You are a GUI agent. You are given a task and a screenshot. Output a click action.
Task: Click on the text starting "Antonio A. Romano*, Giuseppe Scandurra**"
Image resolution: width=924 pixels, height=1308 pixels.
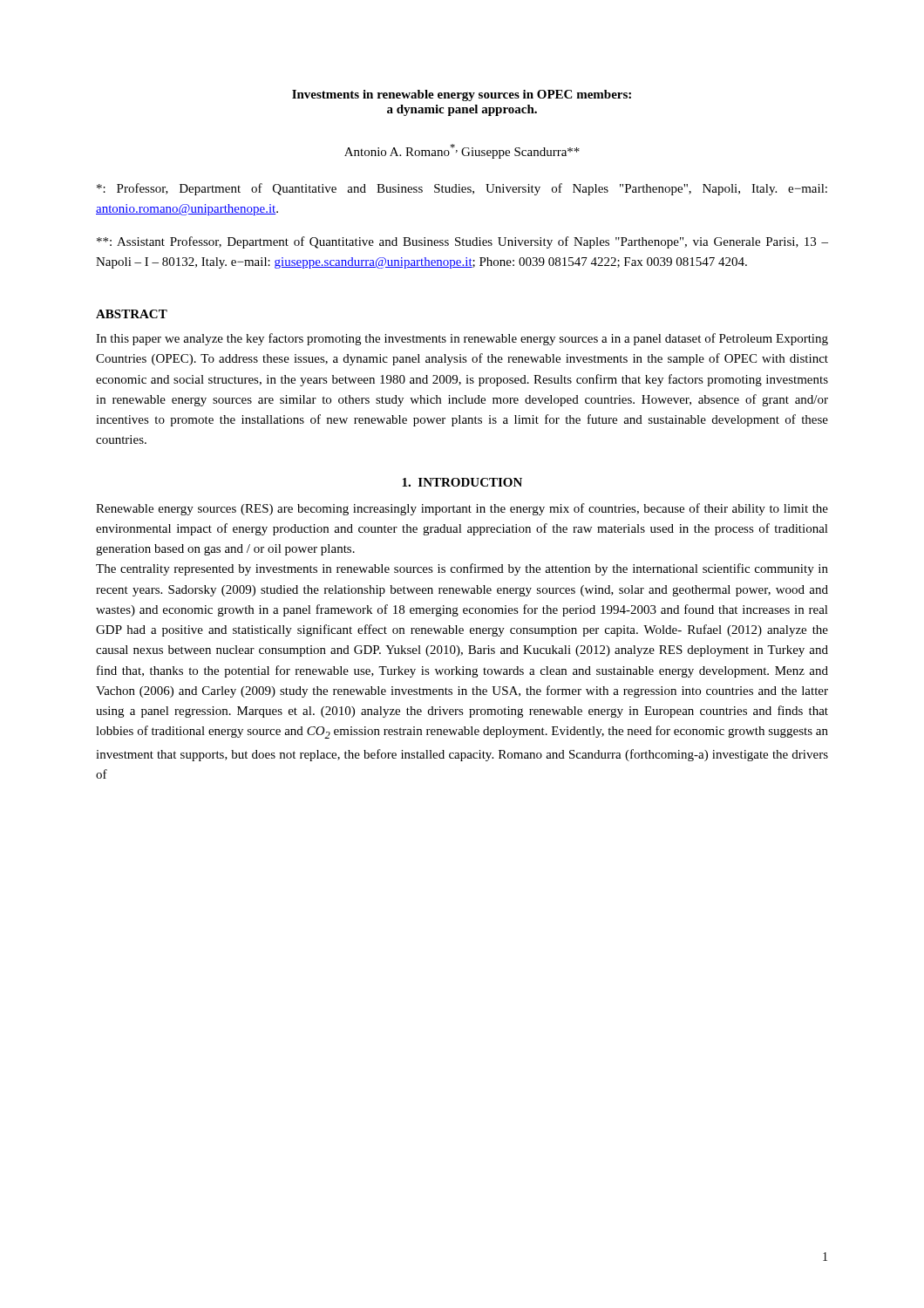pos(462,150)
